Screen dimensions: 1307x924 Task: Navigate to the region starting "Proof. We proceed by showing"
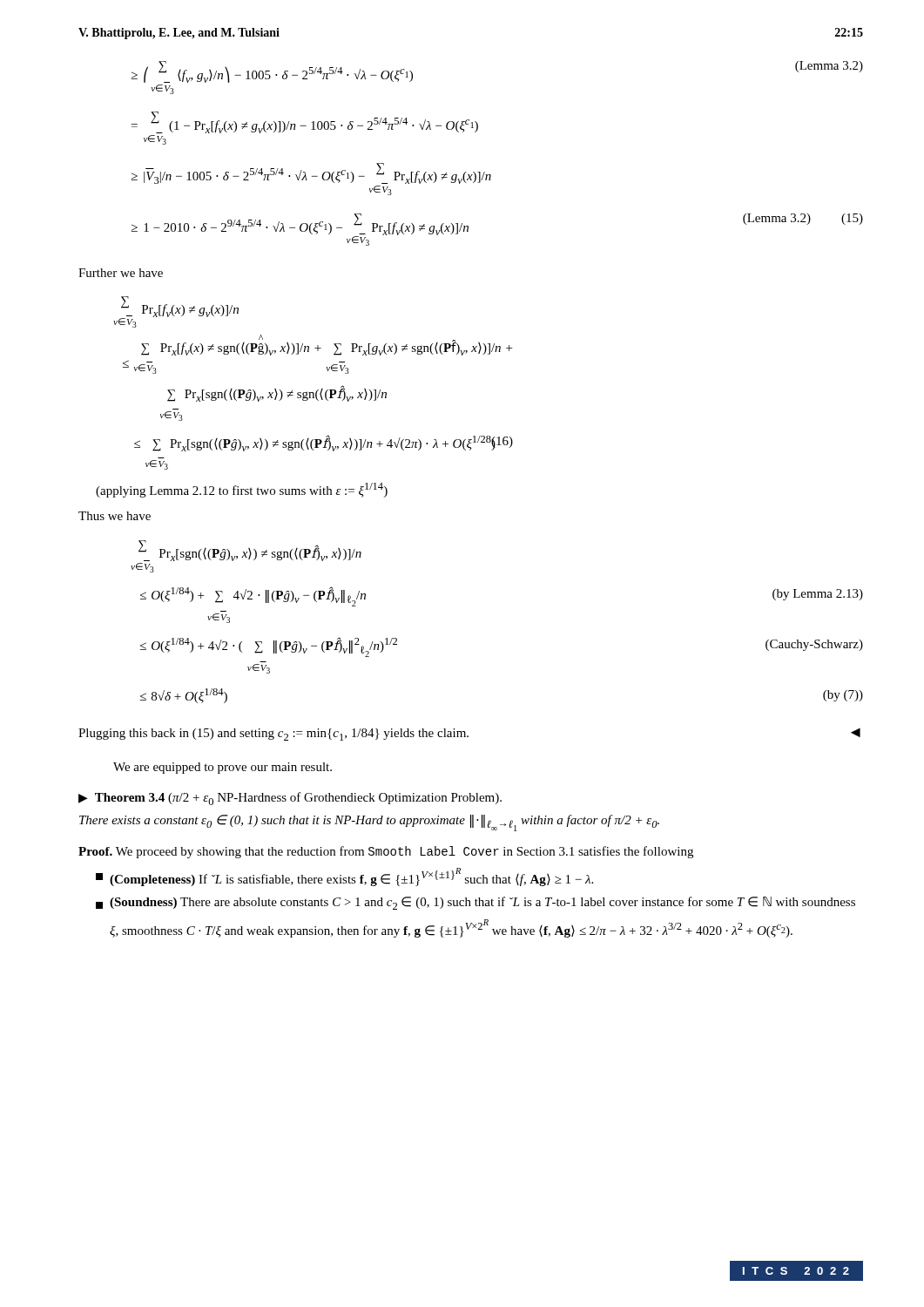point(386,852)
